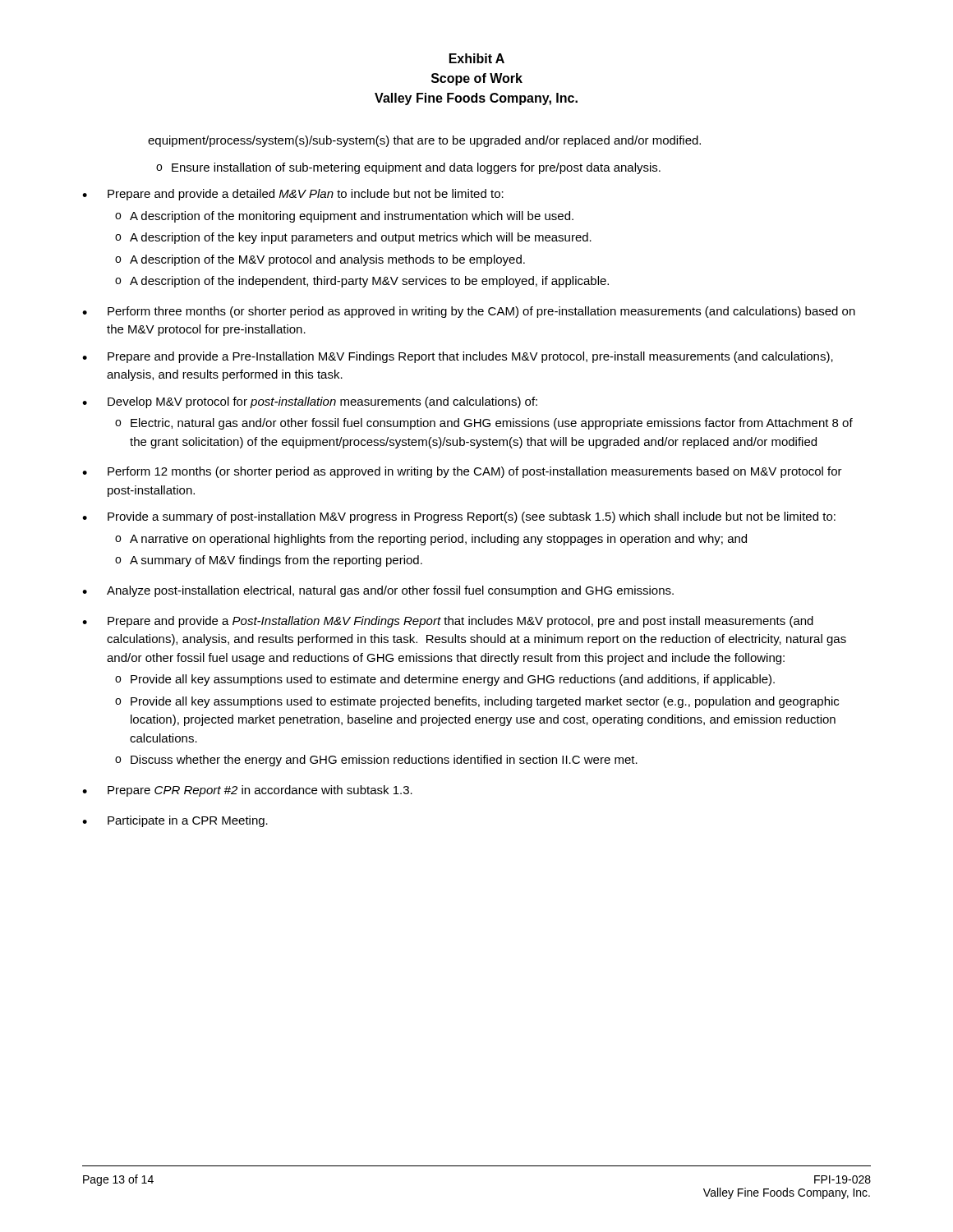
Task: Click on the passage starting "• Perform 12 months (or"
Action: click(x=476, y=481)
